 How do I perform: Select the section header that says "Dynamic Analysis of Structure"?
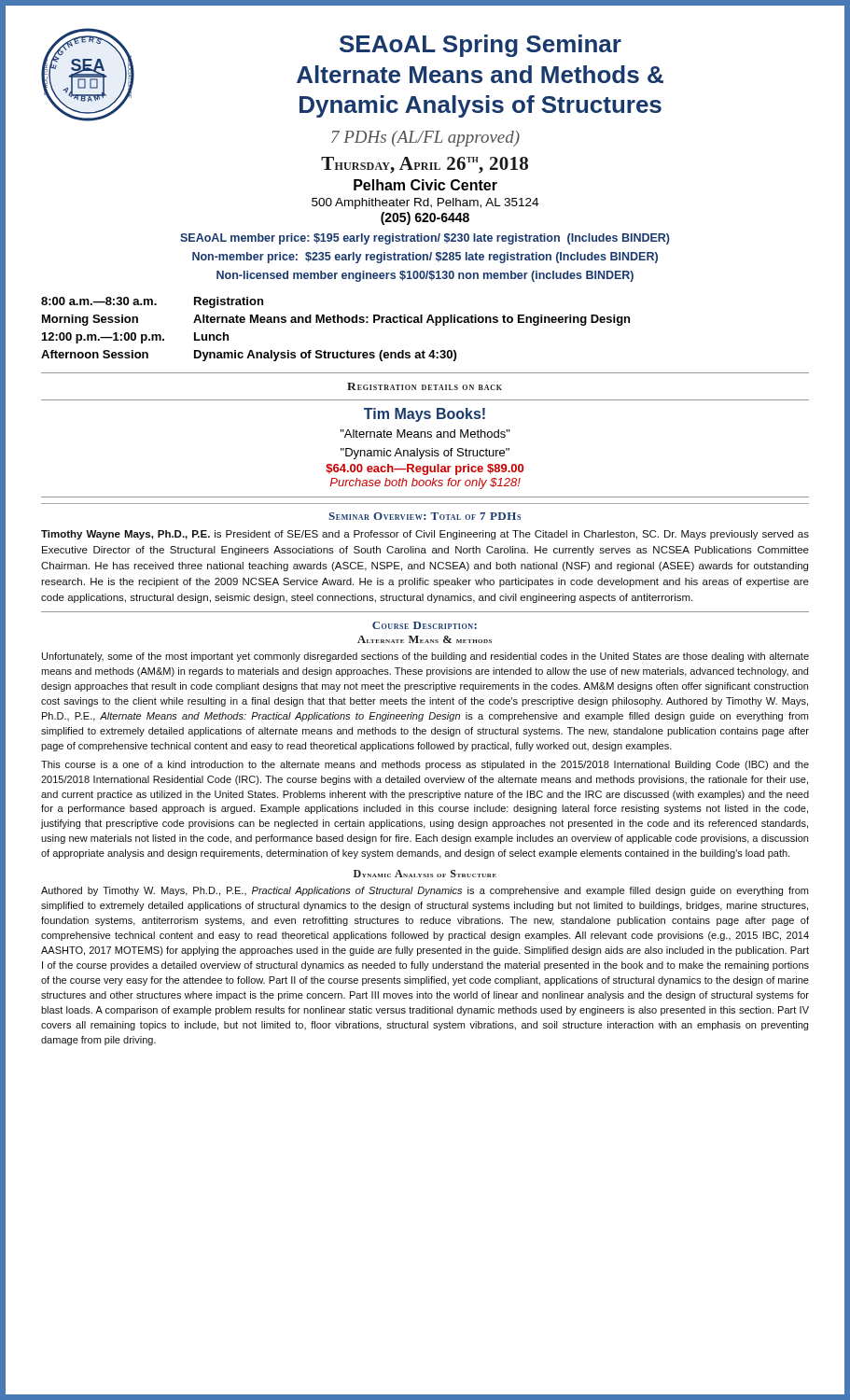(425, 874)
